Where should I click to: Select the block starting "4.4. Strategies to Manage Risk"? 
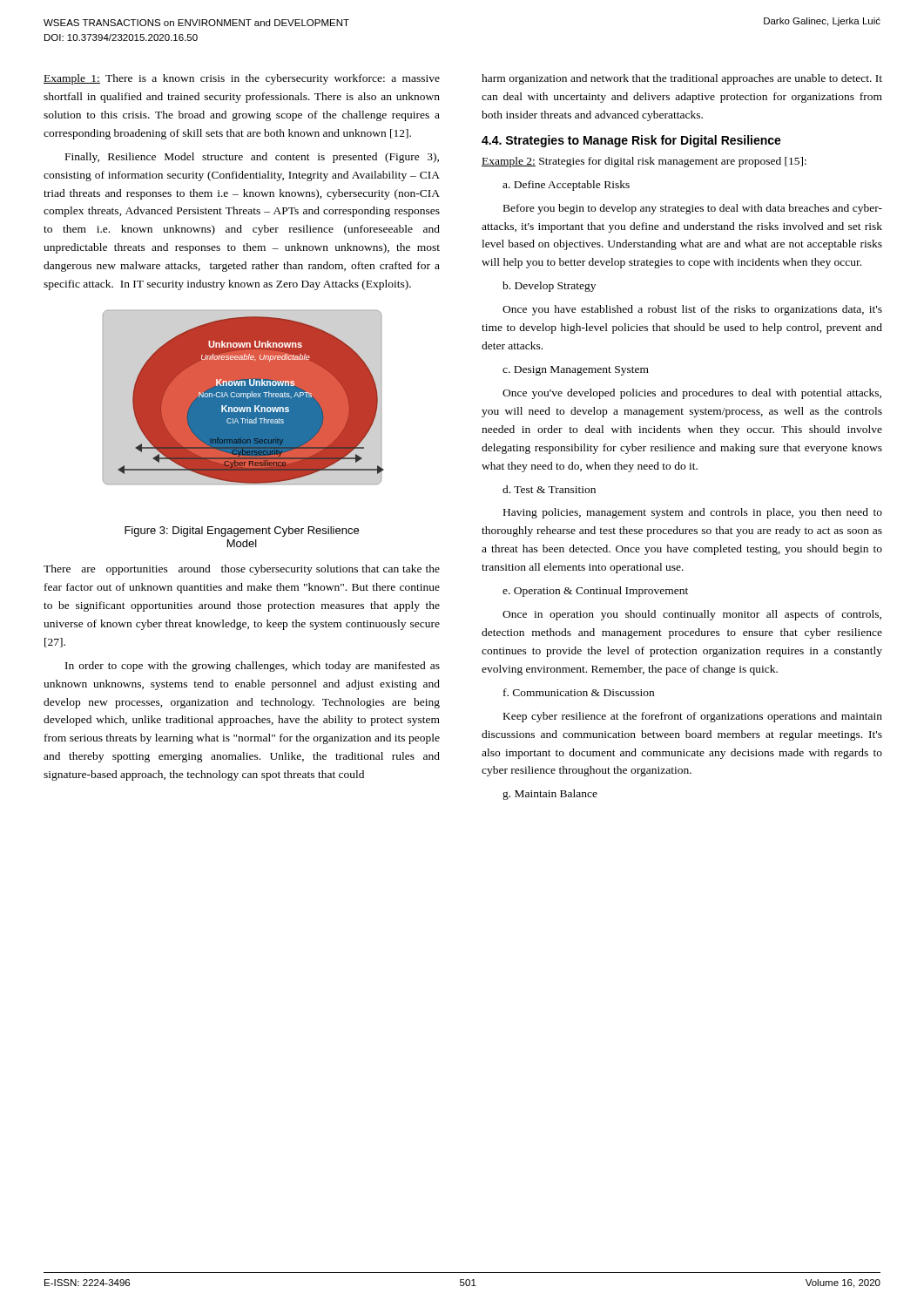(x=631, y=140)
